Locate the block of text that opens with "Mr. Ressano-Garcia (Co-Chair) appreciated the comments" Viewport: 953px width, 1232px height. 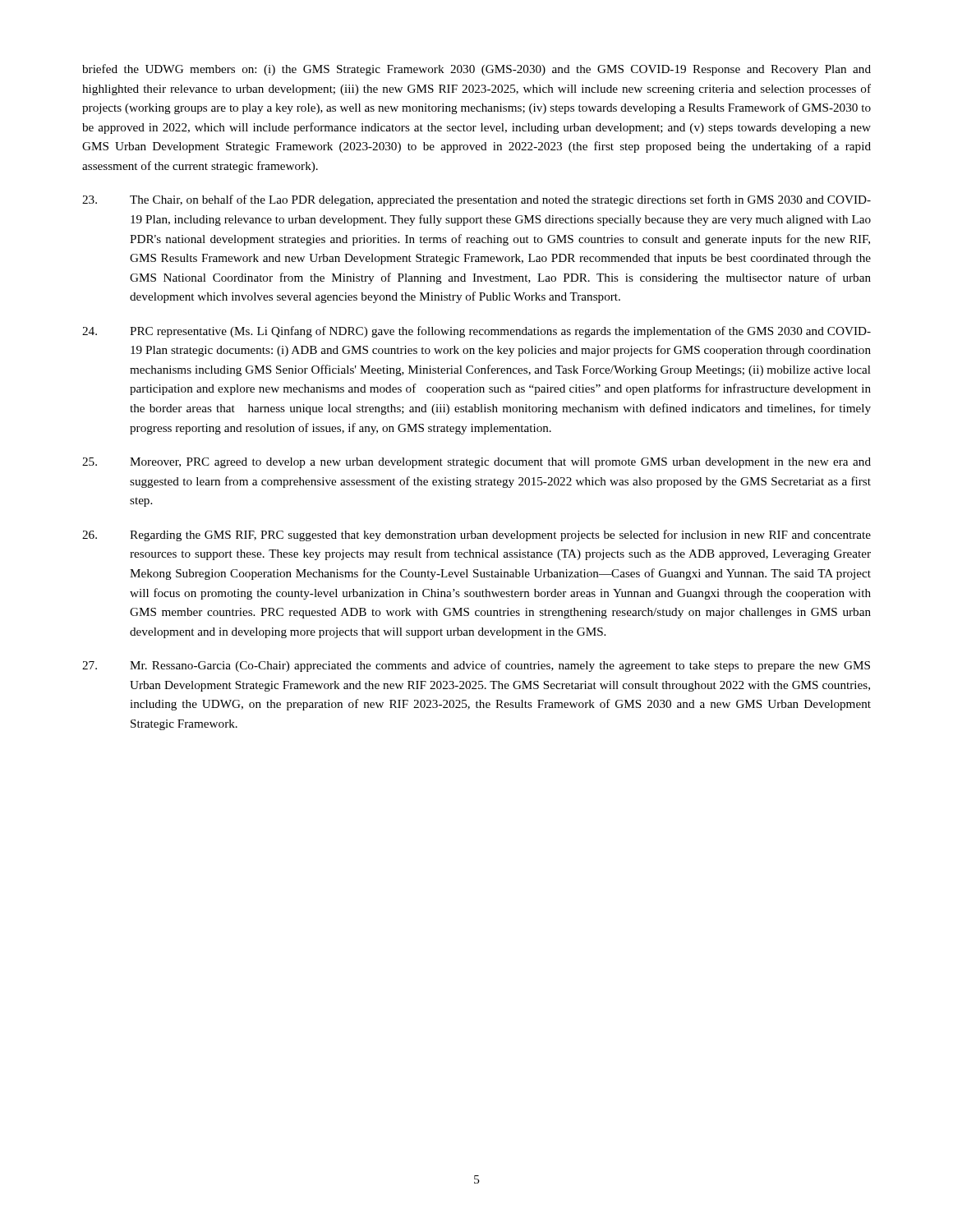tap(476, 694)
